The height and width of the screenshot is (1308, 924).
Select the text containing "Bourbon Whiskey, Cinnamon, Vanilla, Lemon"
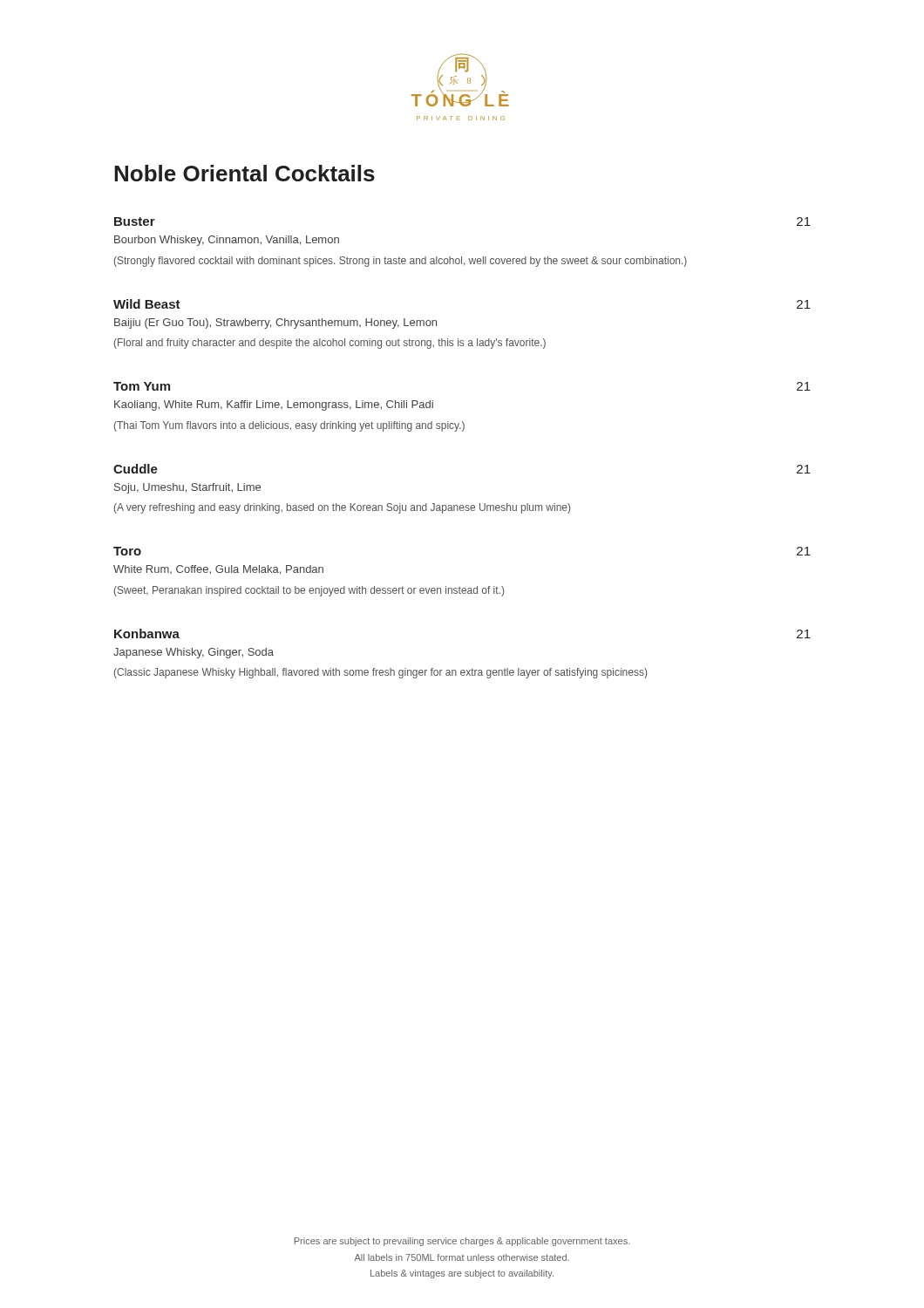click(x=226, y=239)
